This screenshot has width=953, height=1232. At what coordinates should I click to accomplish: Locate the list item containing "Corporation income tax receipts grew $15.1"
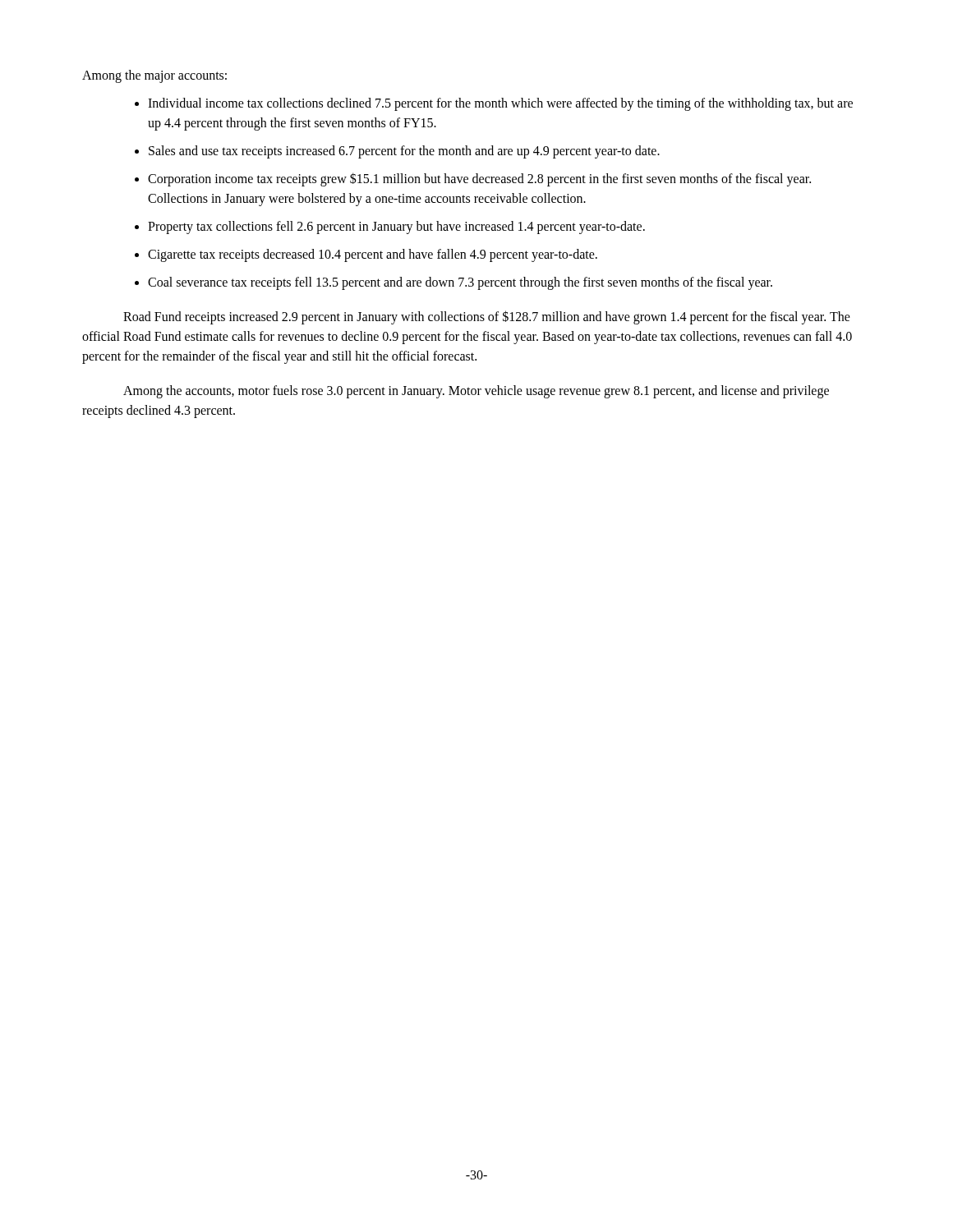[482, 188]
